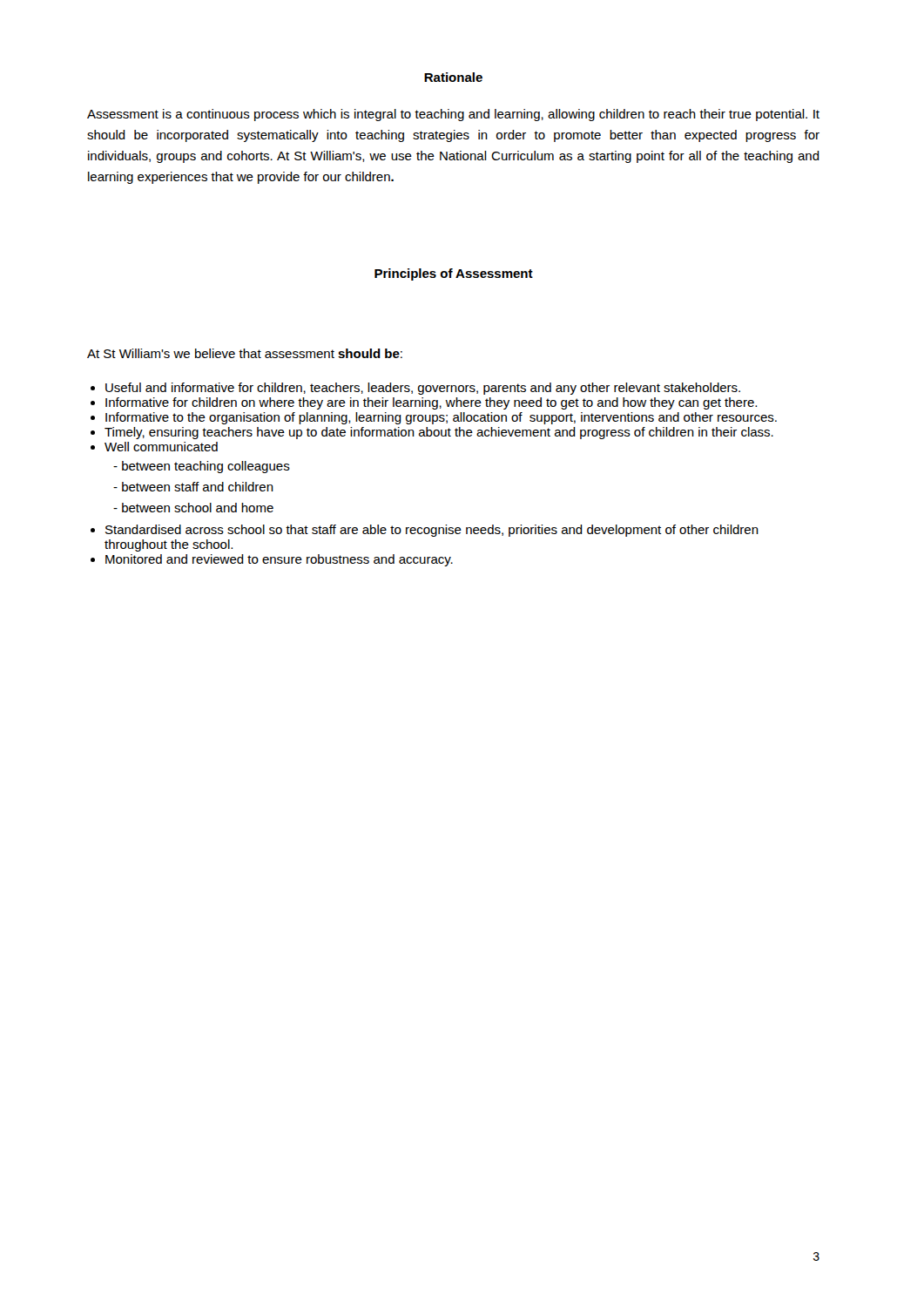Point to the block beginning "Standardised across school so that staff"

pos(462,537)
